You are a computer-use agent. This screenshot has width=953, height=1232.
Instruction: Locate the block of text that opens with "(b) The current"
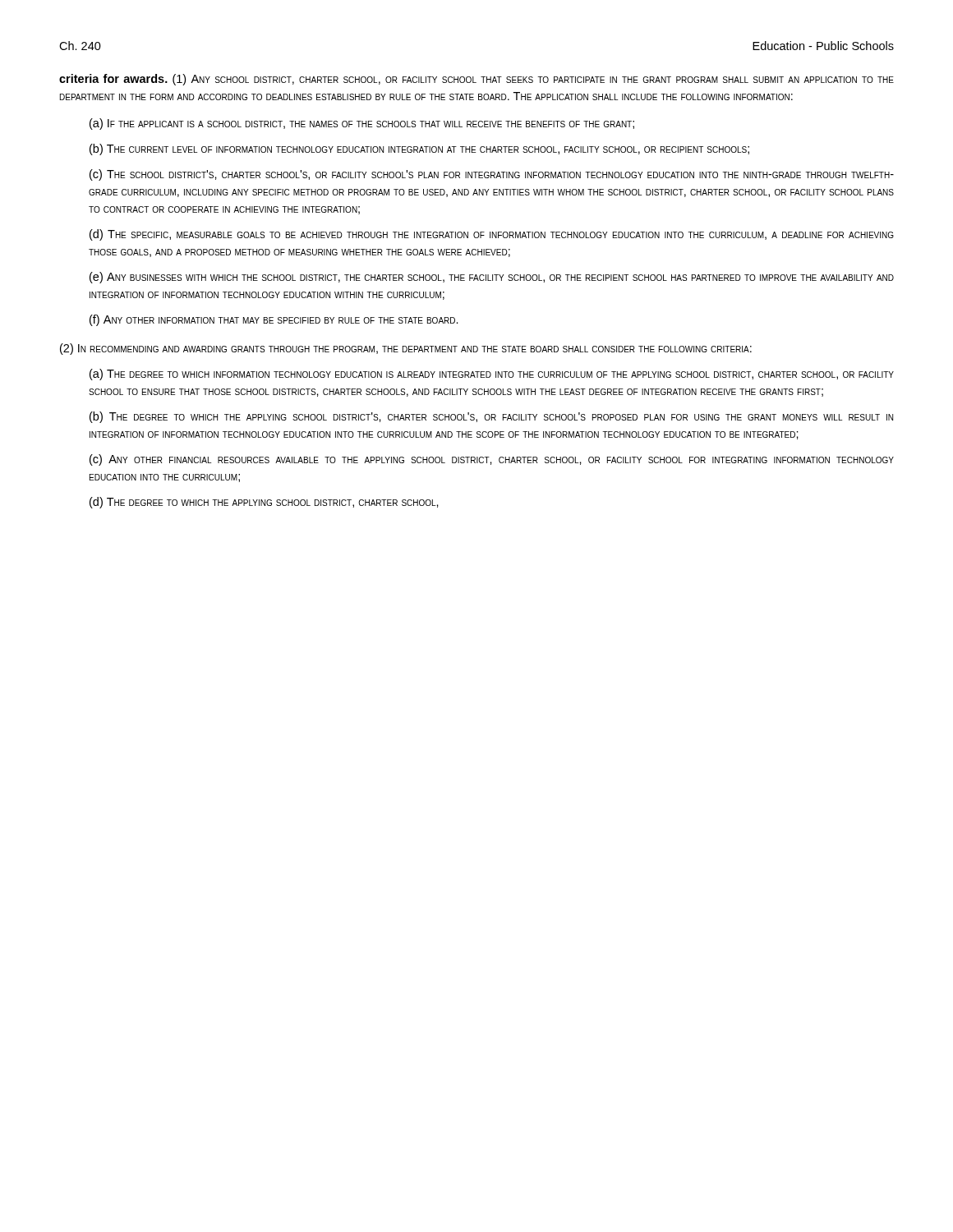[419, 149]
